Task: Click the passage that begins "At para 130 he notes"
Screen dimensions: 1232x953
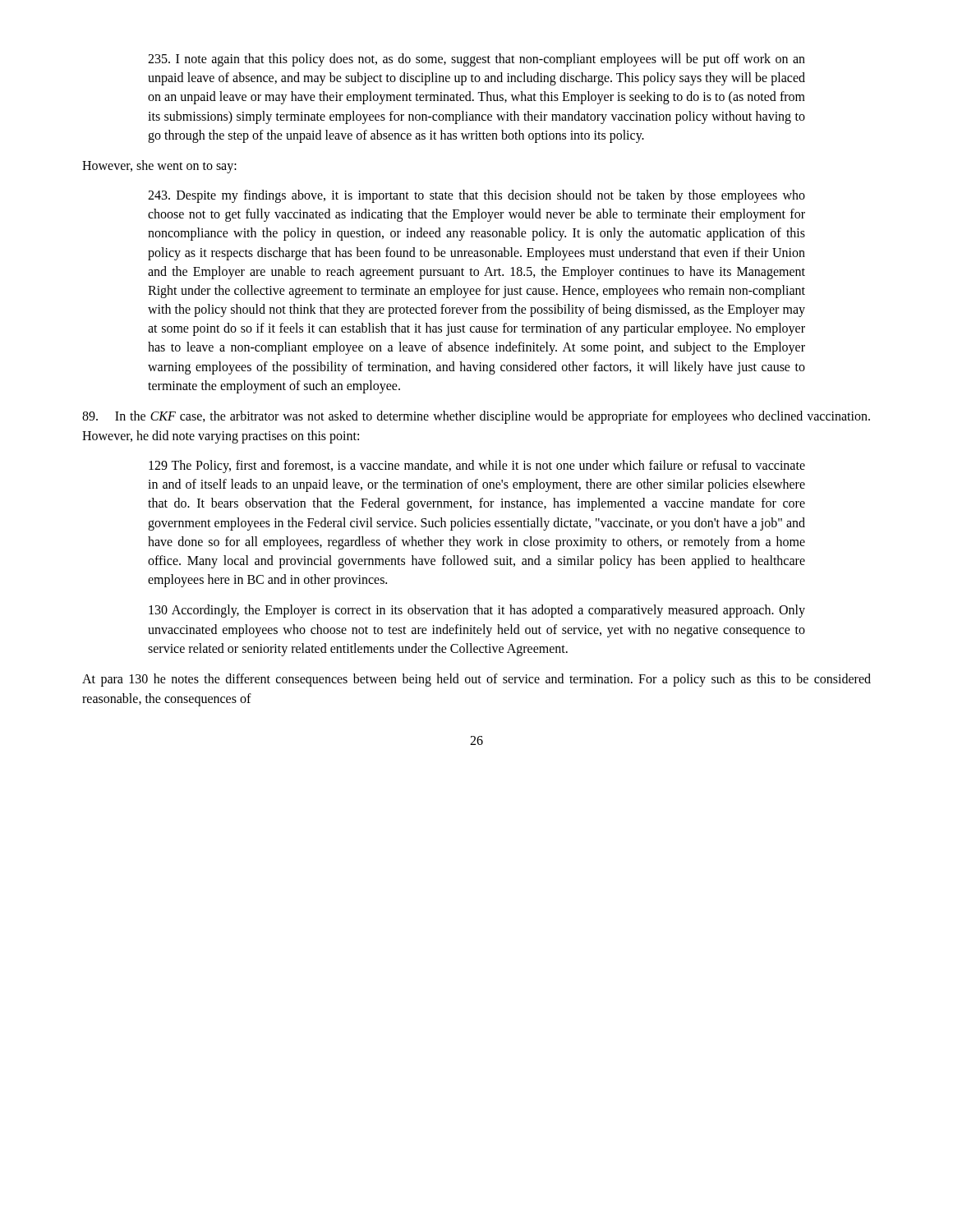Action: point(476,689)
